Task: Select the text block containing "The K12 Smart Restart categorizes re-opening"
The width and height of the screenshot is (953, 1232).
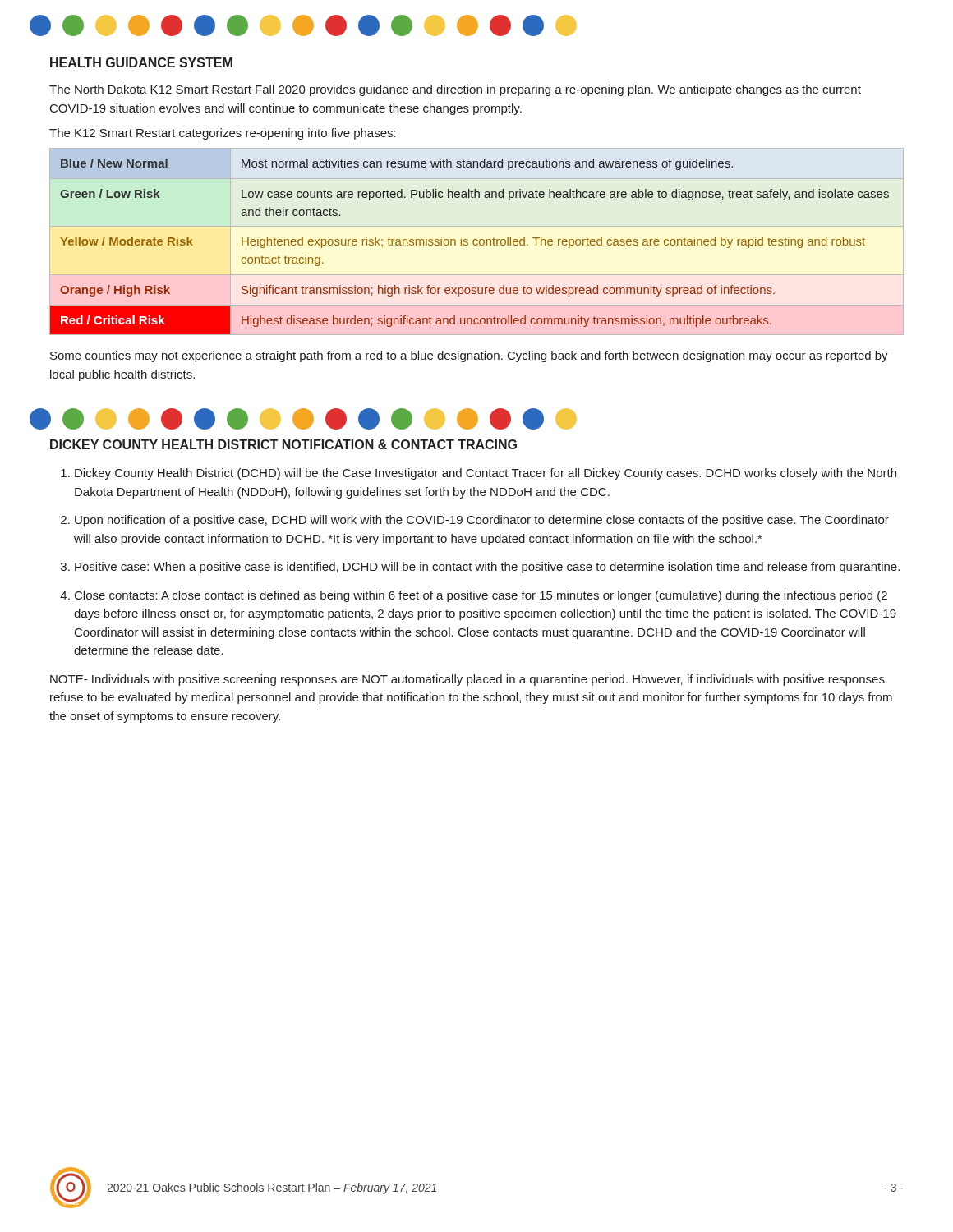Action: click(x=223, y=133)
